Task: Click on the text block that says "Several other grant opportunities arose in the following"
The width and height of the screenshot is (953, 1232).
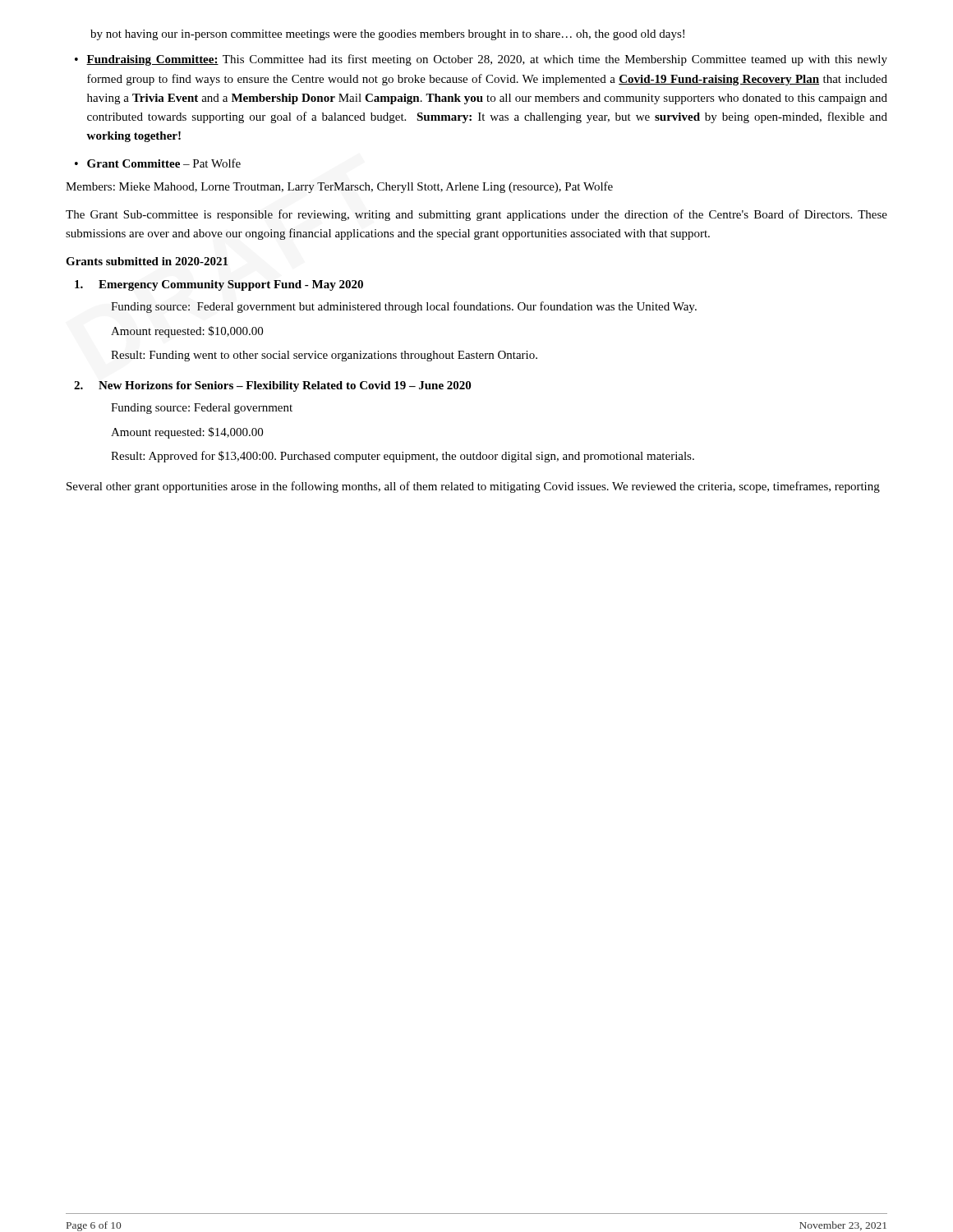Action: point(473,486)
